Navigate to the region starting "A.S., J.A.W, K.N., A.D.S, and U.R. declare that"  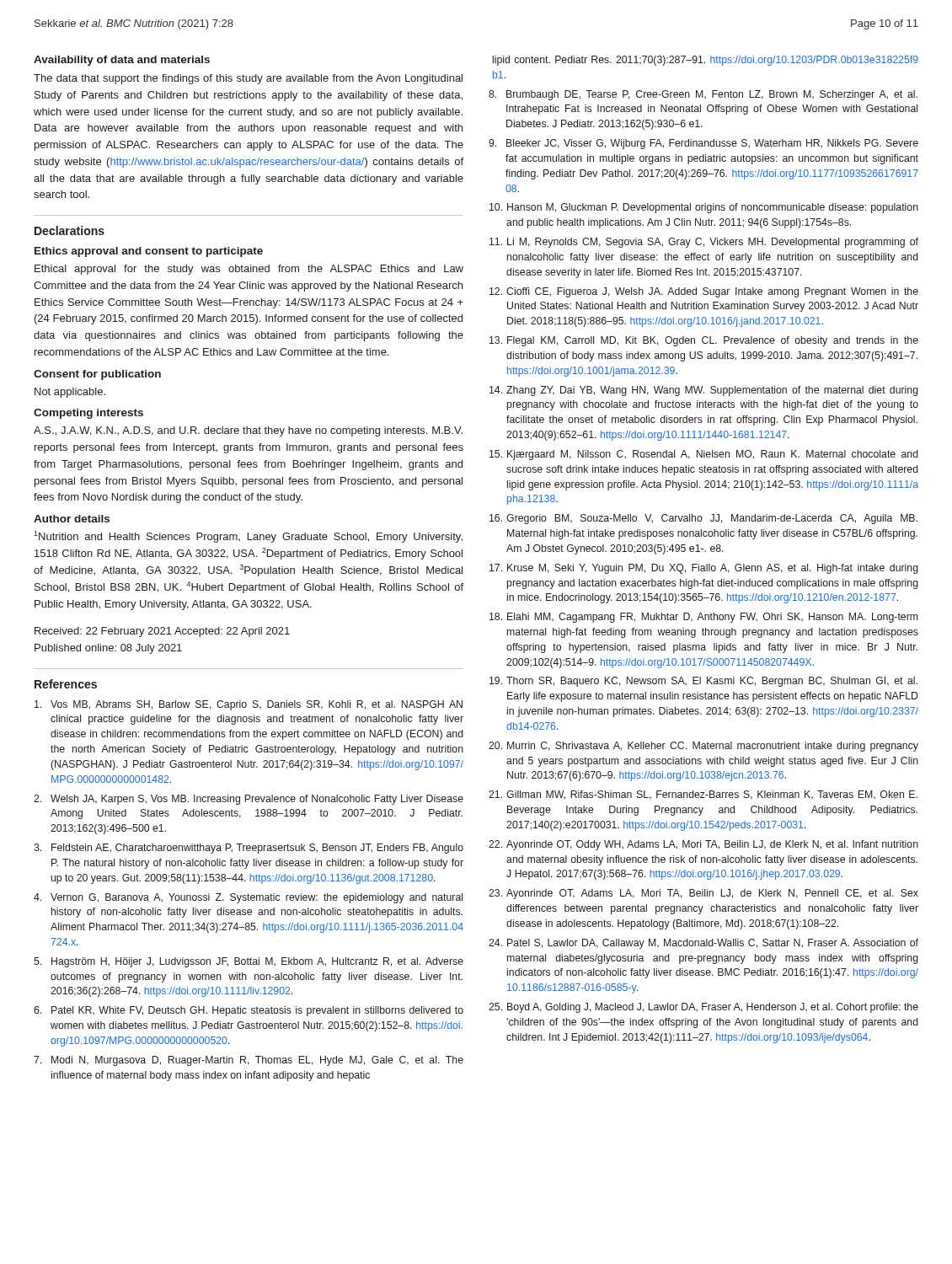coord(249,464)
